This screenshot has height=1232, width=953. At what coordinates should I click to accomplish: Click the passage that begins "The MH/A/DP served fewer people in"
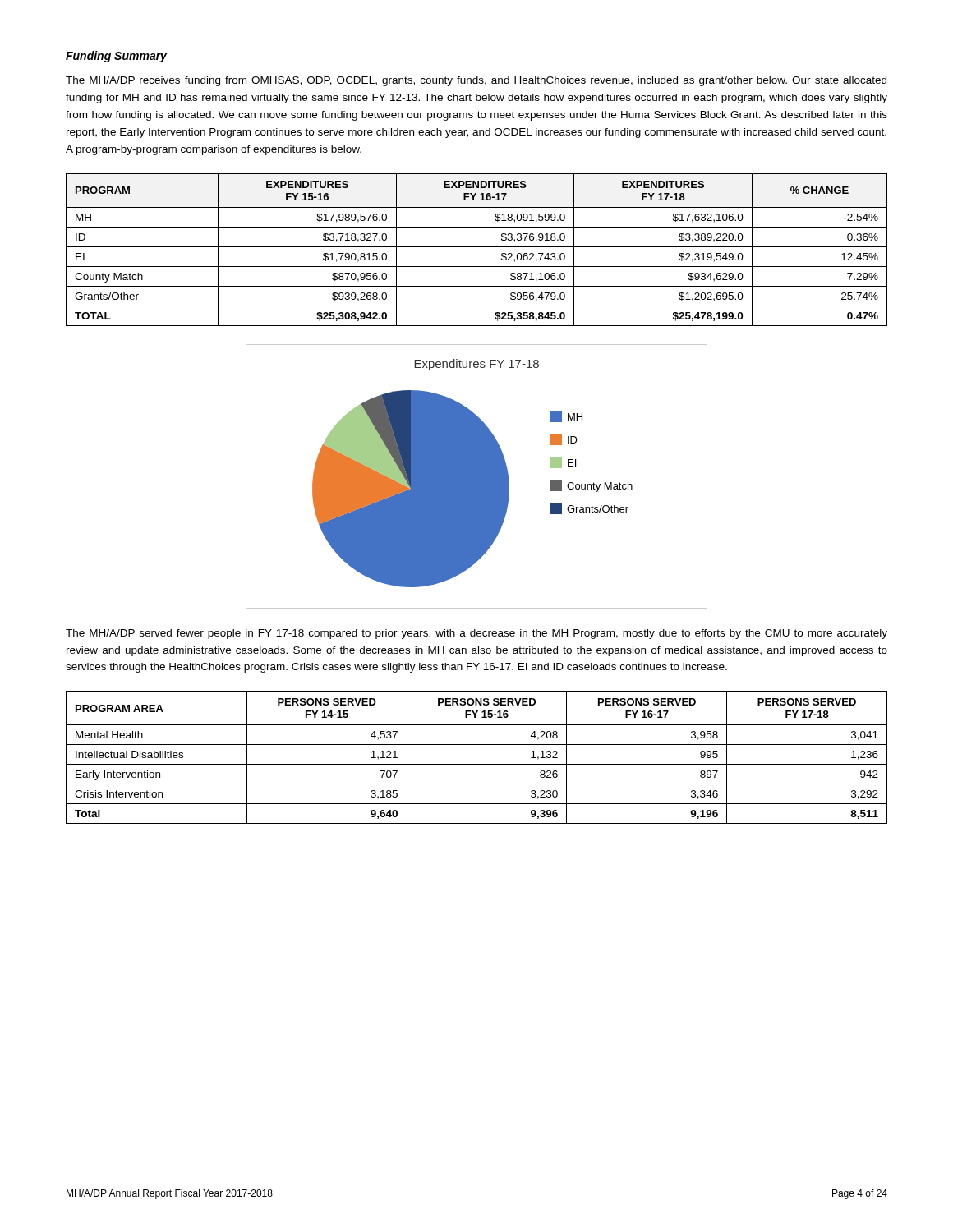tap(476, 650)
